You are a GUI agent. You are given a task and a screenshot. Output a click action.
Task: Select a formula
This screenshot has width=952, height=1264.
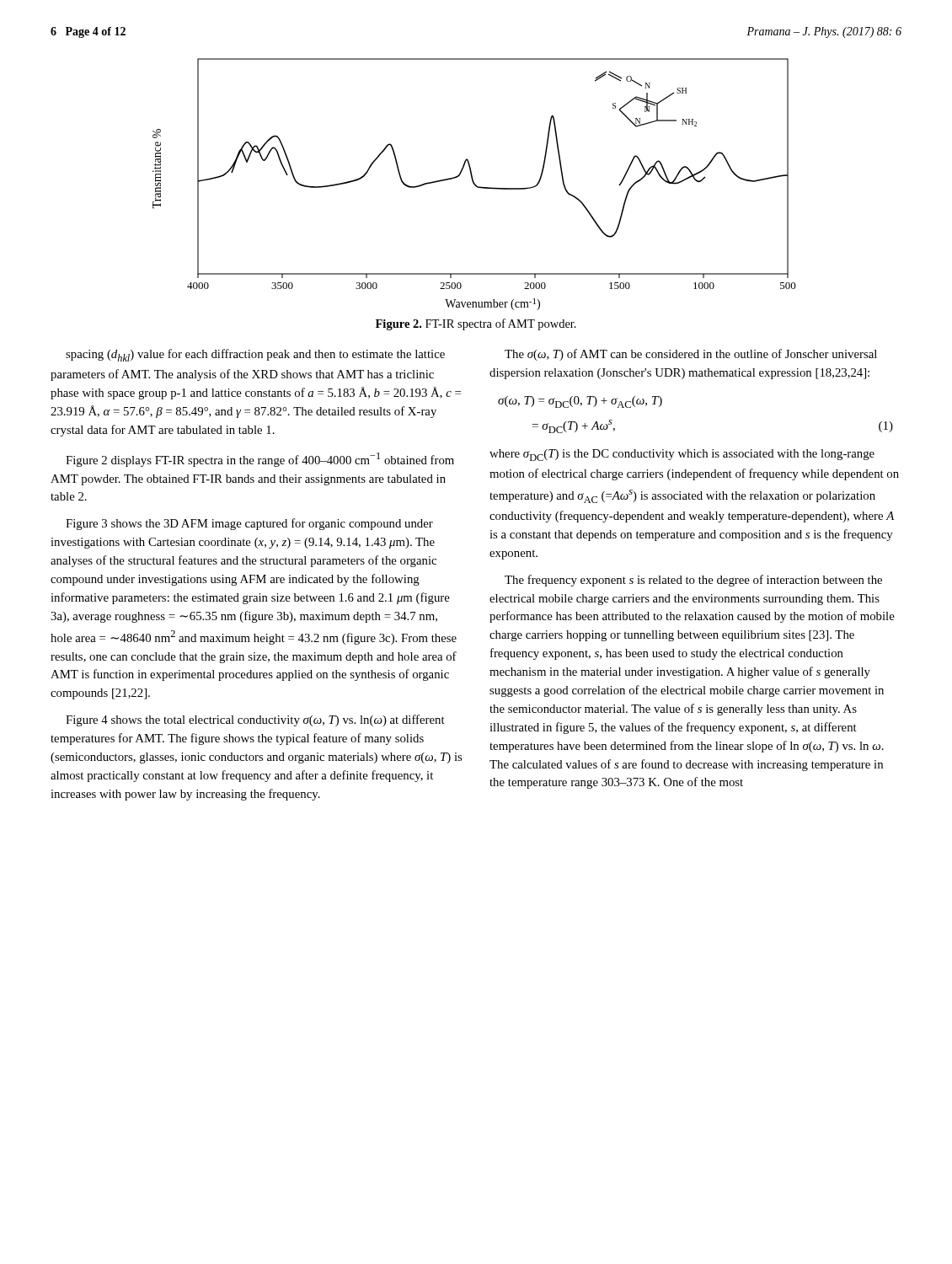click(x=700, y=414)
